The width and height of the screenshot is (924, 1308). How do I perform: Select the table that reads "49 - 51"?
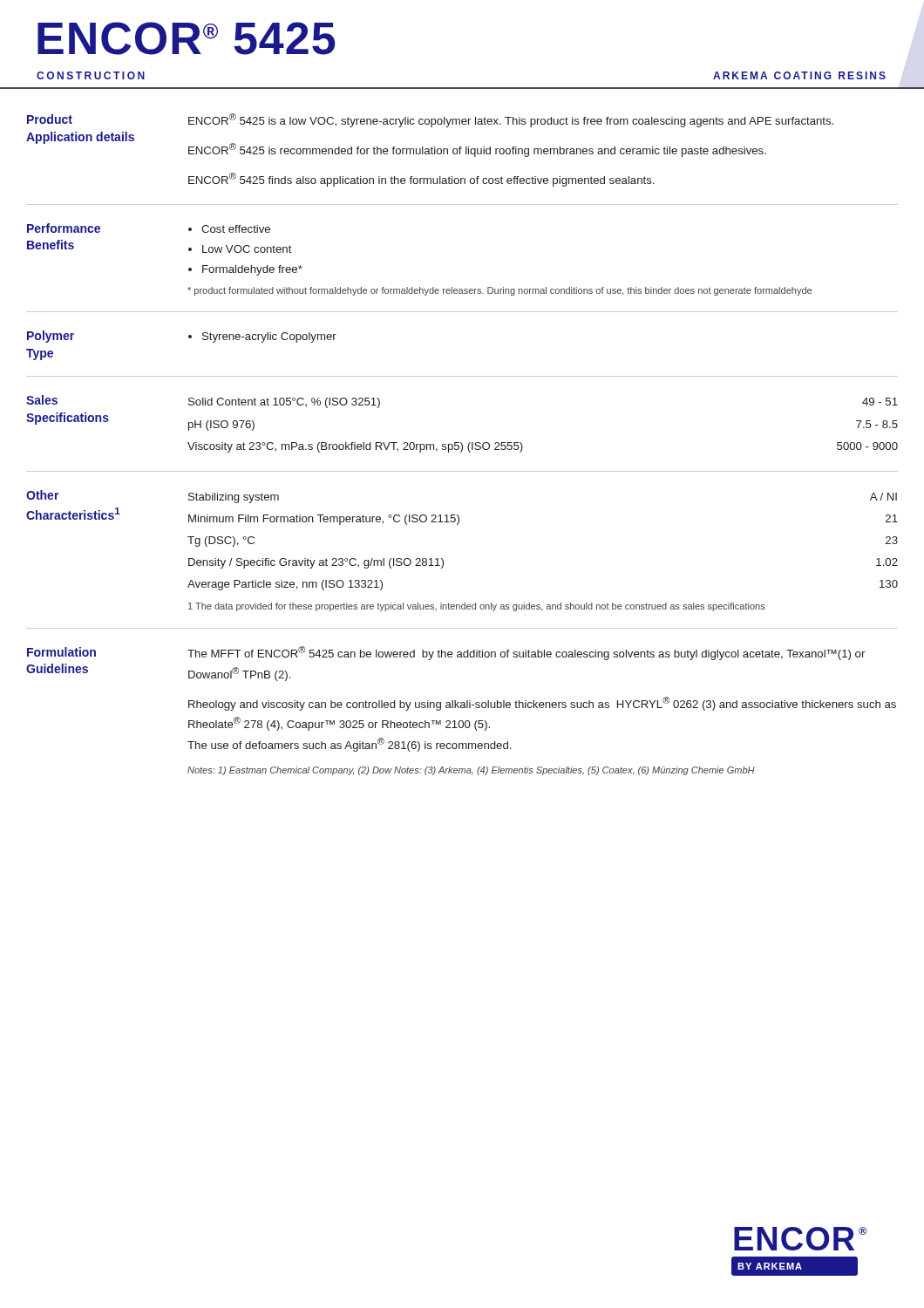click(x=543, y=424)
